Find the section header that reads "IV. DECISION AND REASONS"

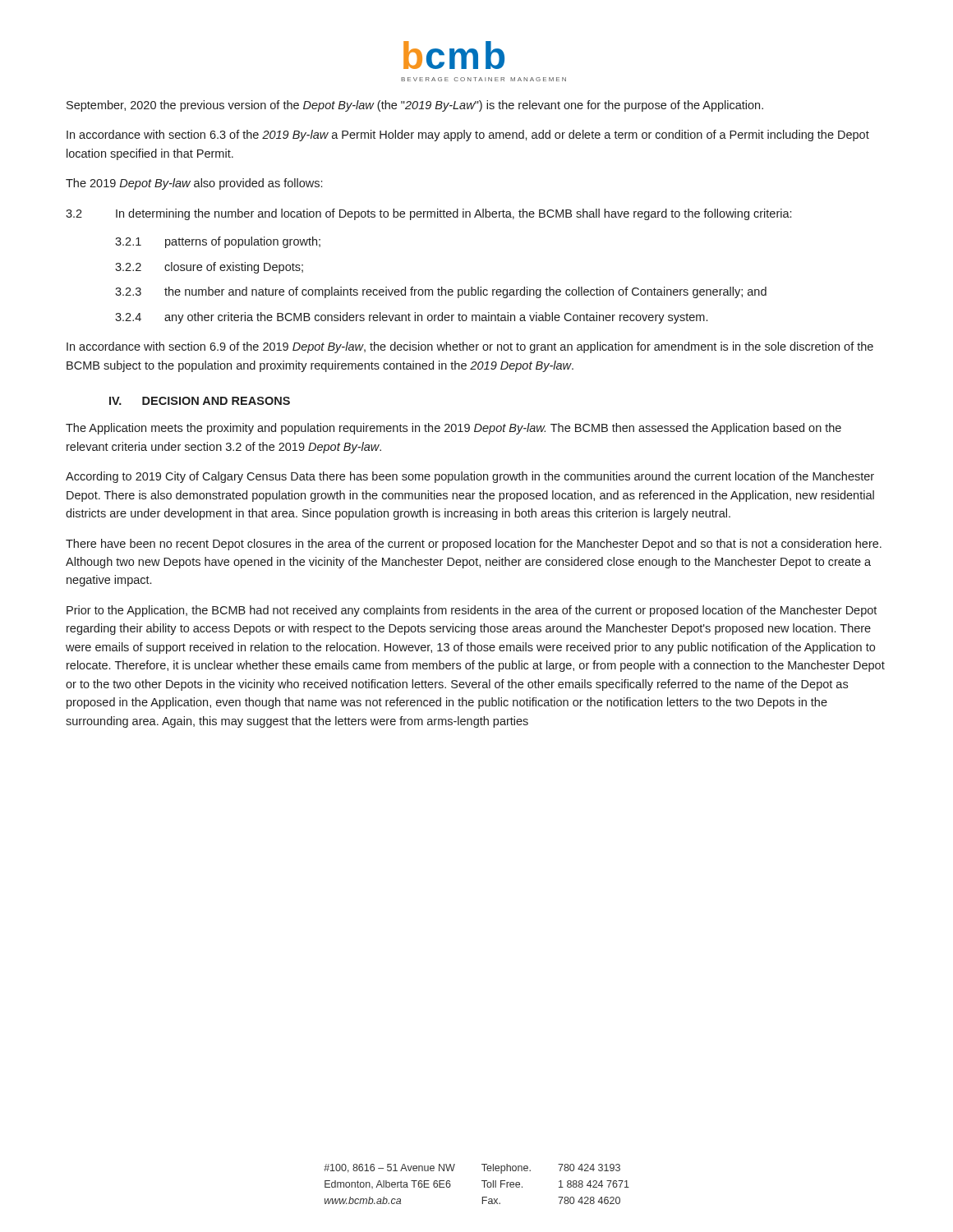199,401
